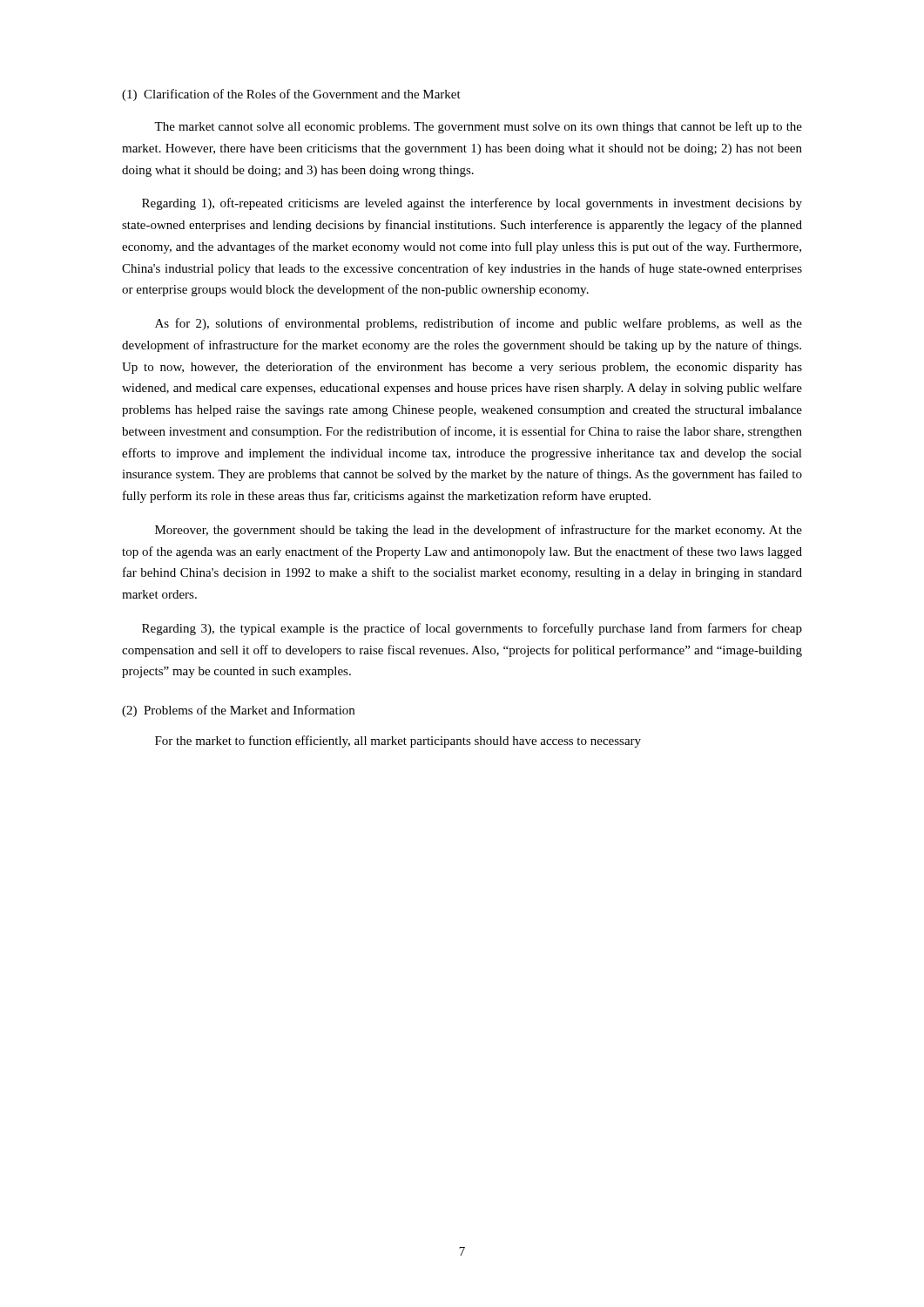Point to the block beginning "Regarding 3), the"

click(462, 650)
